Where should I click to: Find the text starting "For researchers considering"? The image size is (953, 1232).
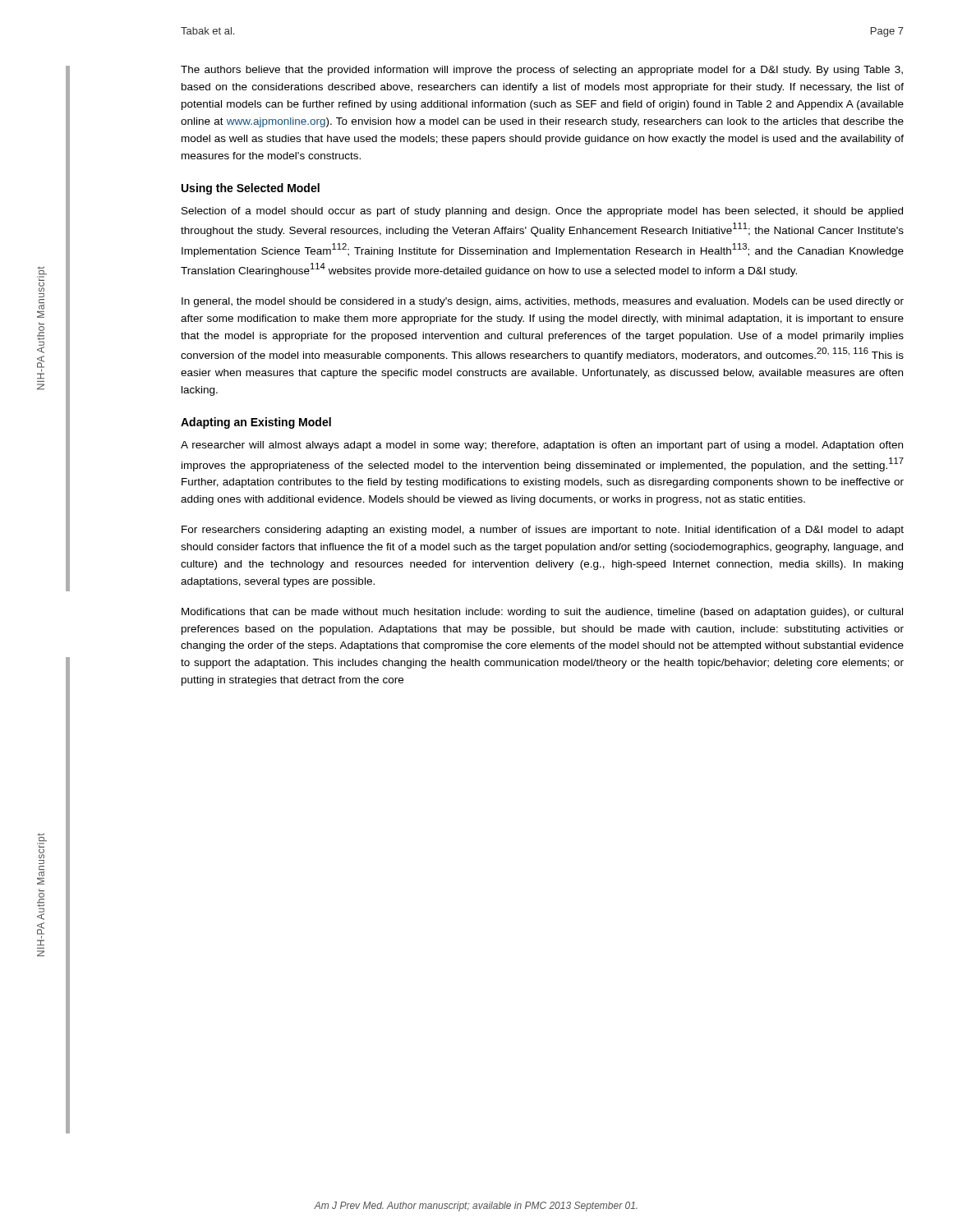pyautogui.click(x=542, y=555)
